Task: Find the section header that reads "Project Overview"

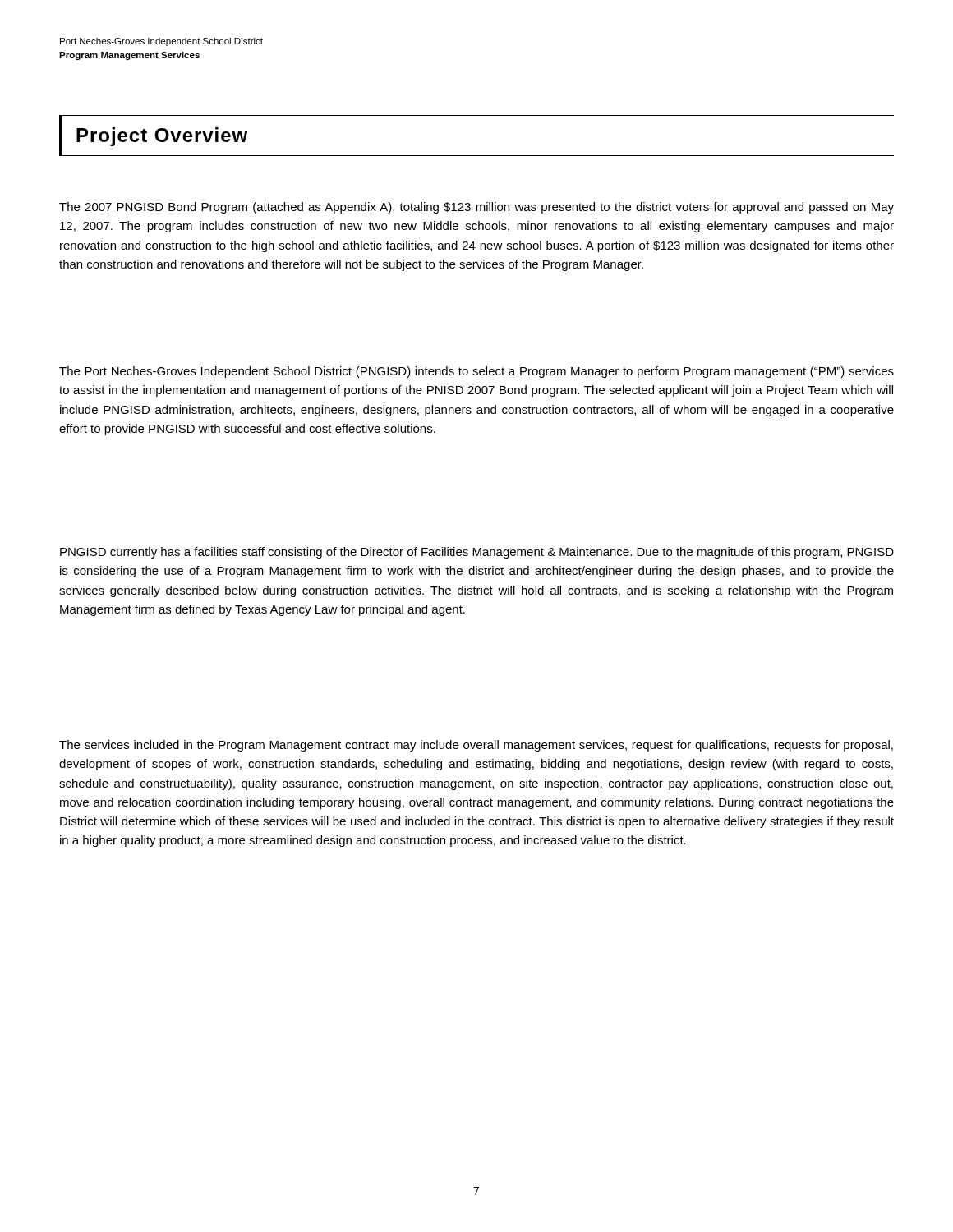Action: pos(162,137)
